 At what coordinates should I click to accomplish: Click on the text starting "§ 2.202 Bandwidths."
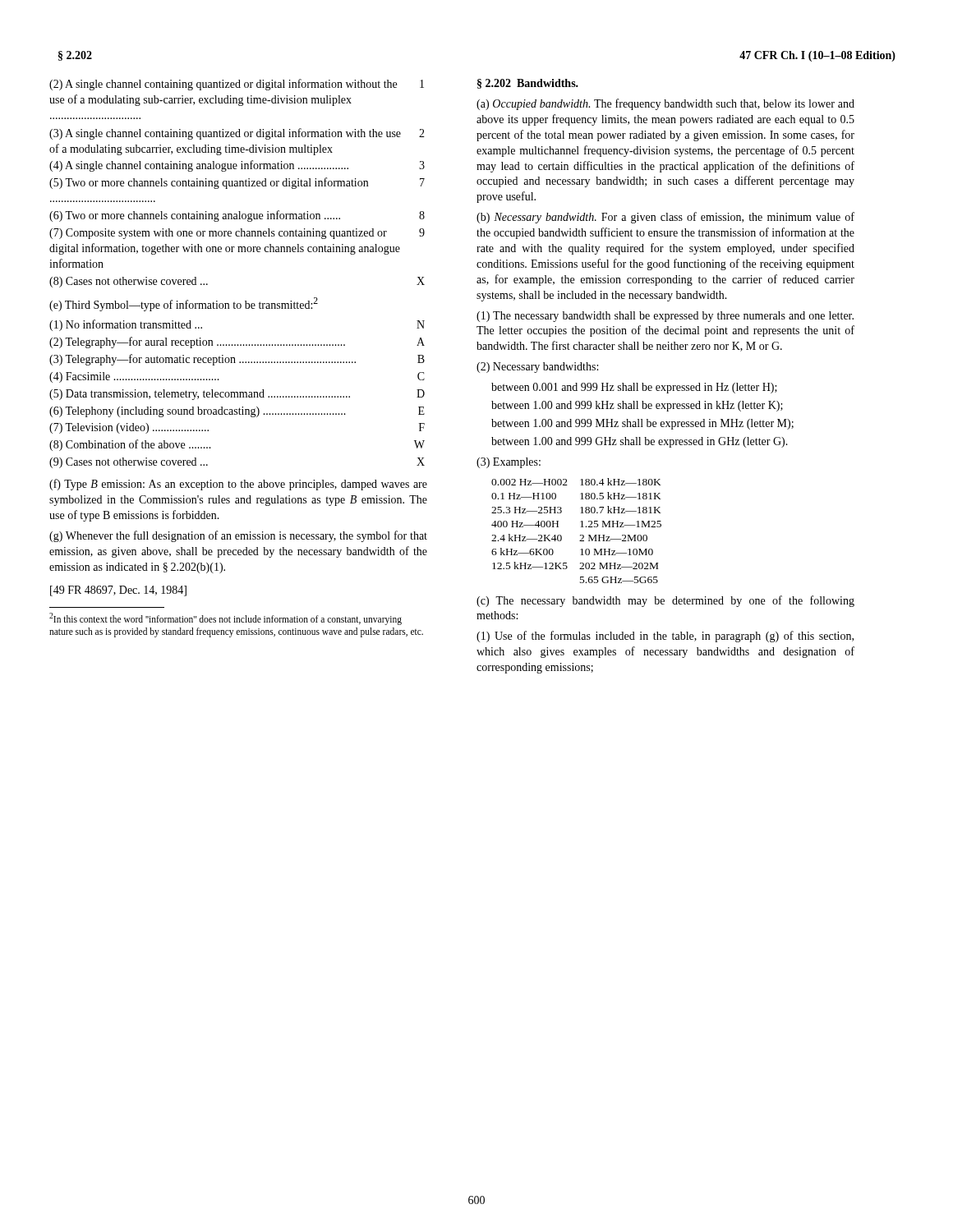[527, 83]
